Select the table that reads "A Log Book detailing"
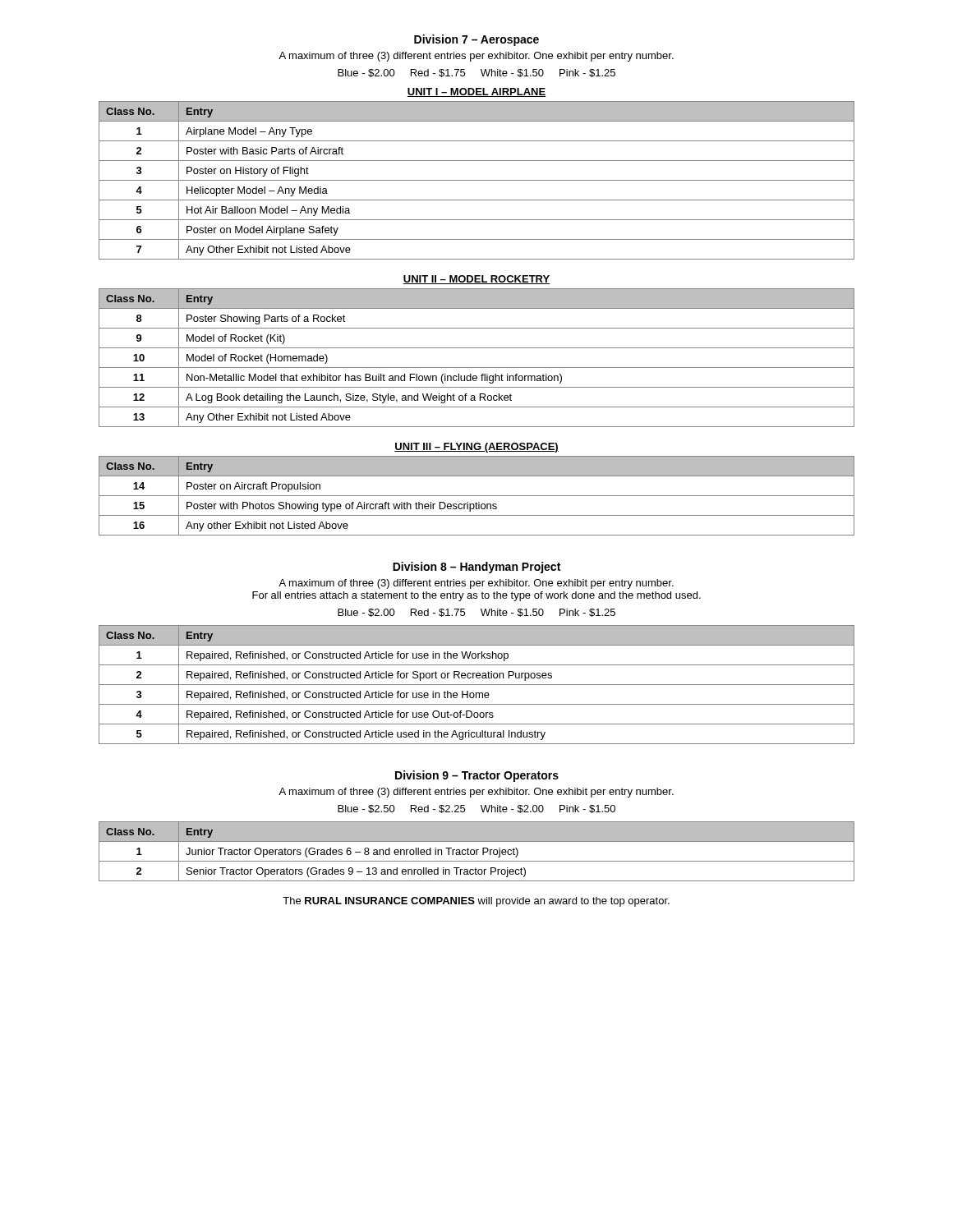Viewport: 953px width, 1232px height. click(x=476, y=358)
